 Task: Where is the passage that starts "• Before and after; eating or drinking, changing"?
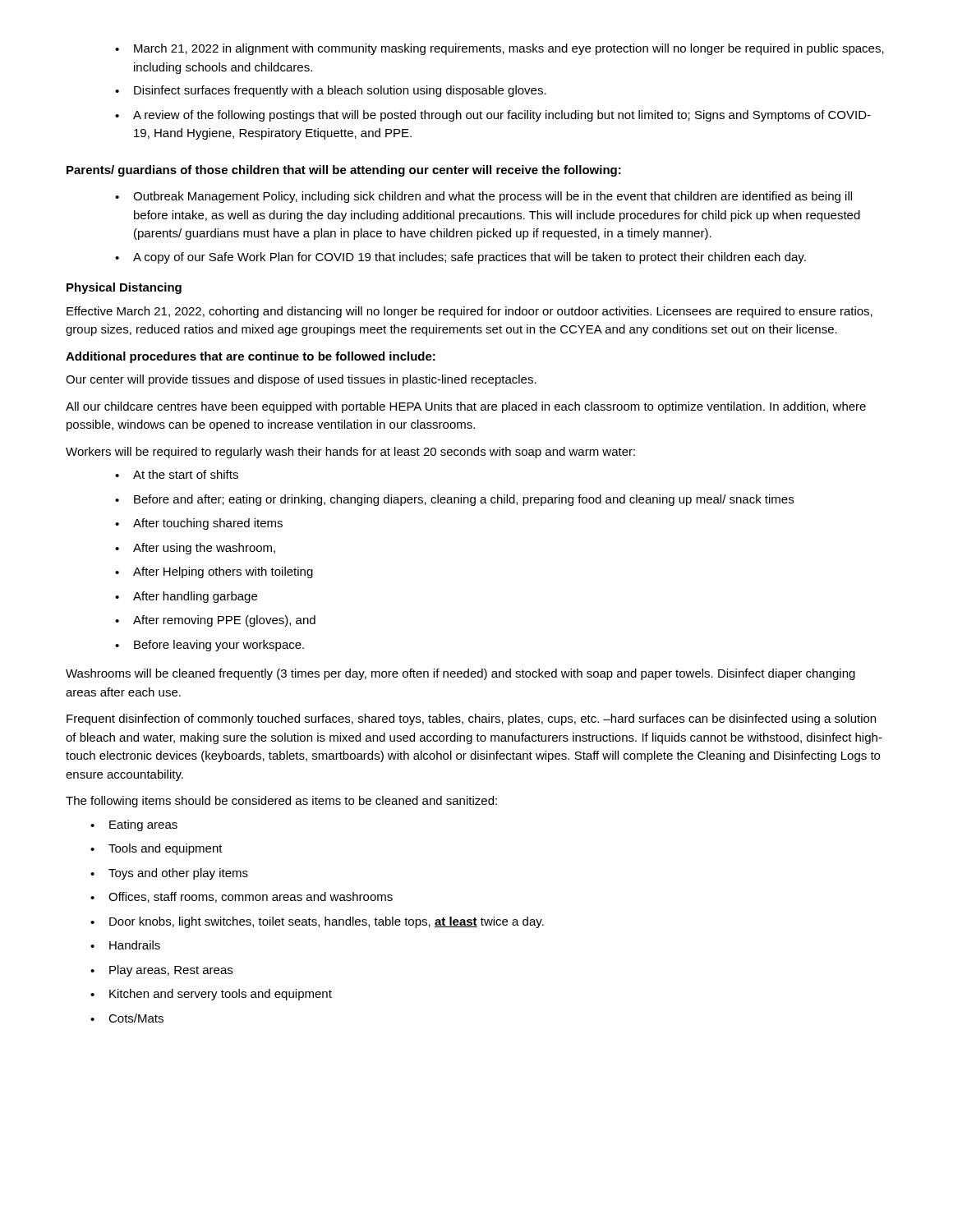(x=501, y=500)
